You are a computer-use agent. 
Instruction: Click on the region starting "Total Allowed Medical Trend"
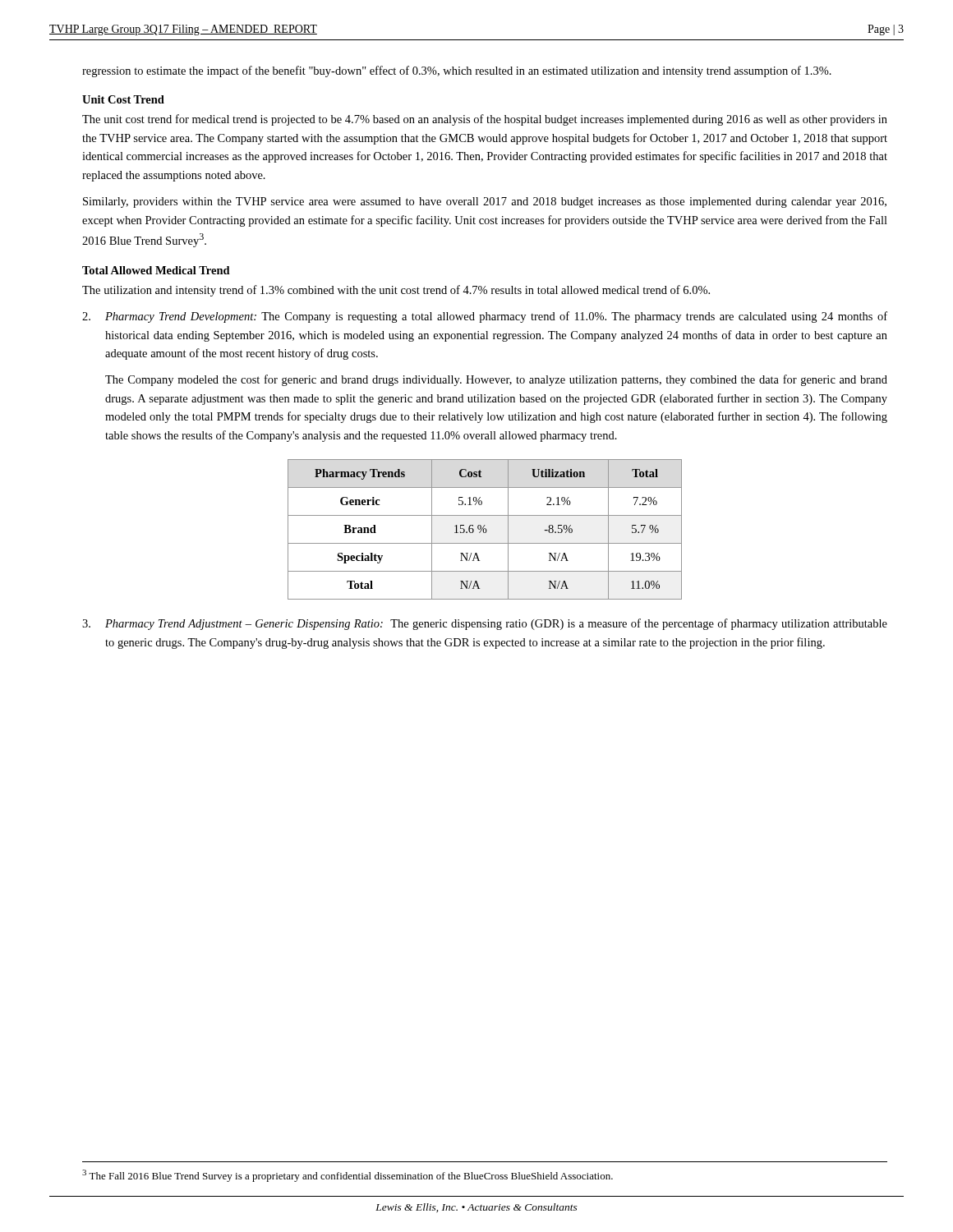tap(156, 270)
